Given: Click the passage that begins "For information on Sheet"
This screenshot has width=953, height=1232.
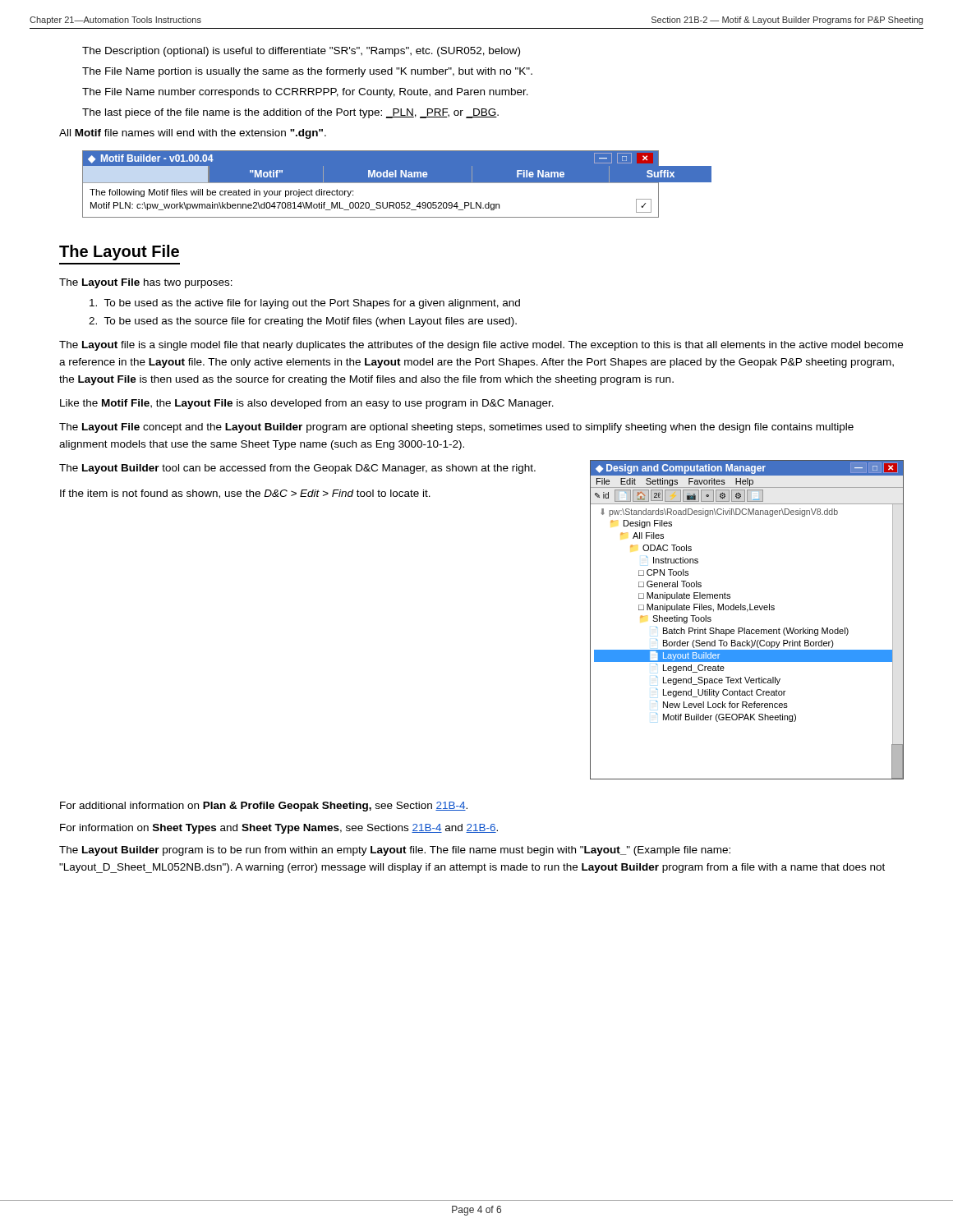Looking at the screenshot, I should 481,828.
